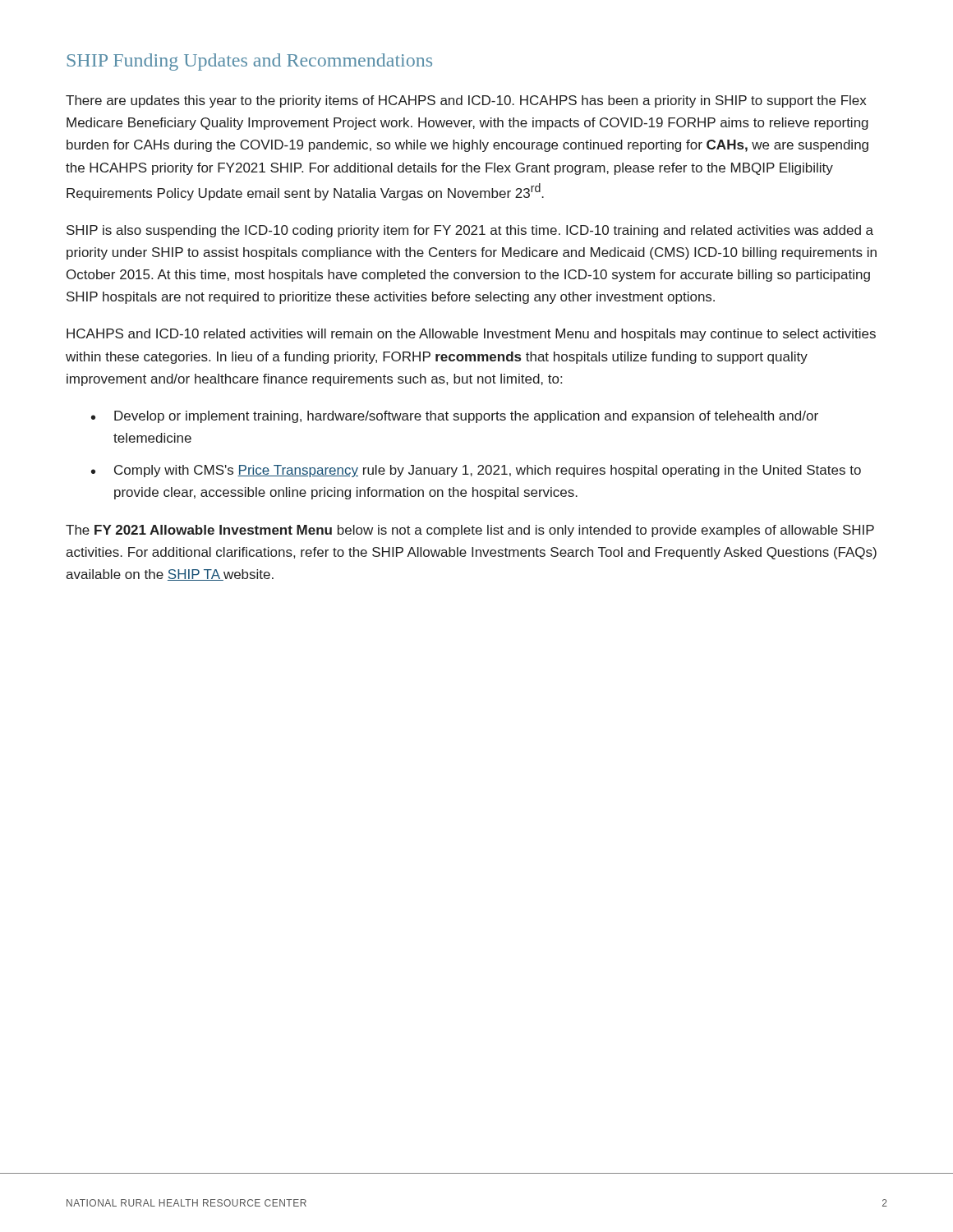Select the section header that reads "SHIP Funding Updates and Recommendations"

coord(249,62)
